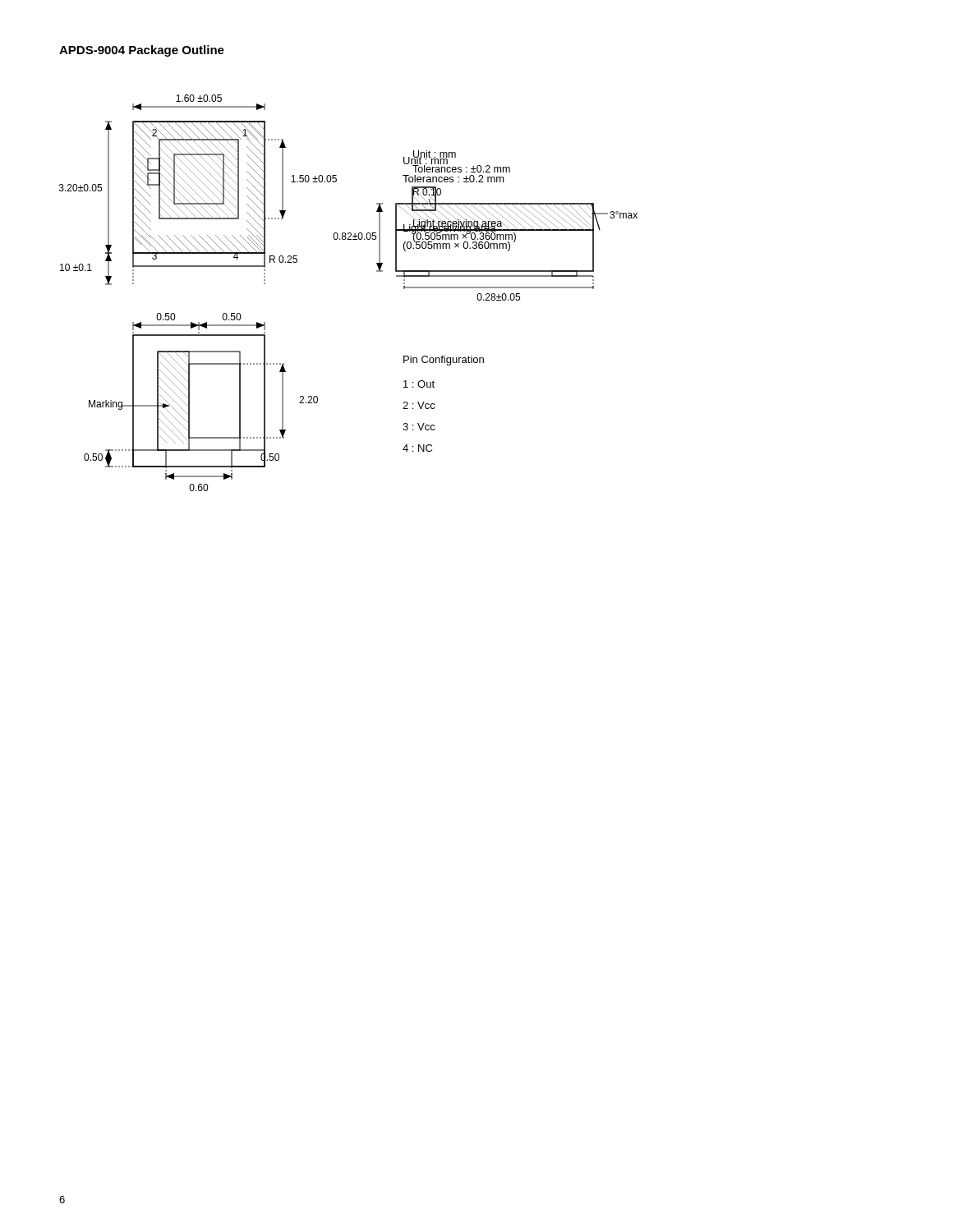Point to the block beginning "Unit : mm"
The width and height of the screenshot is (953, 1232).
pos(454,170)
